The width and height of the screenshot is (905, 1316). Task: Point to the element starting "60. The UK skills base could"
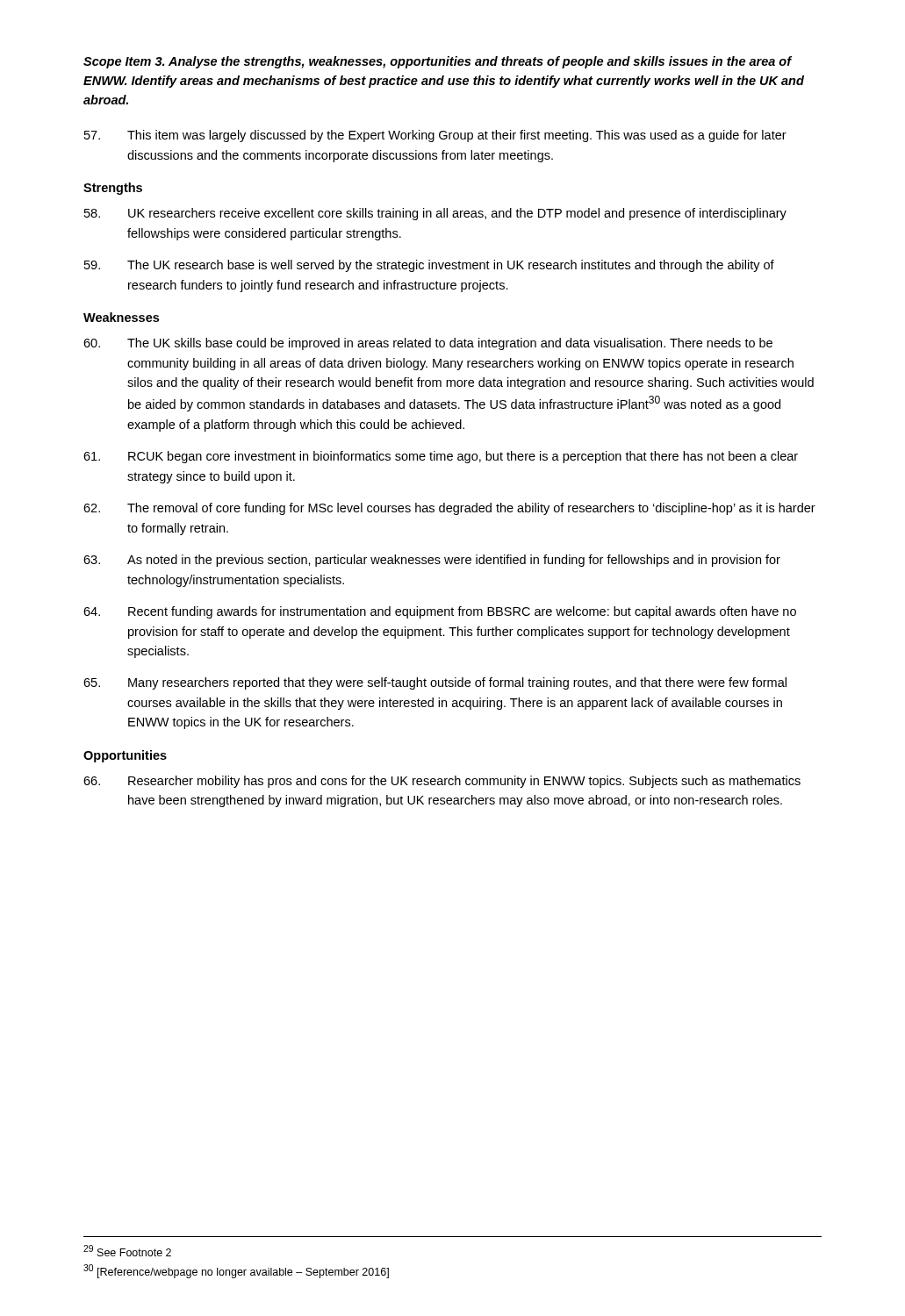[x=452, y=384]
